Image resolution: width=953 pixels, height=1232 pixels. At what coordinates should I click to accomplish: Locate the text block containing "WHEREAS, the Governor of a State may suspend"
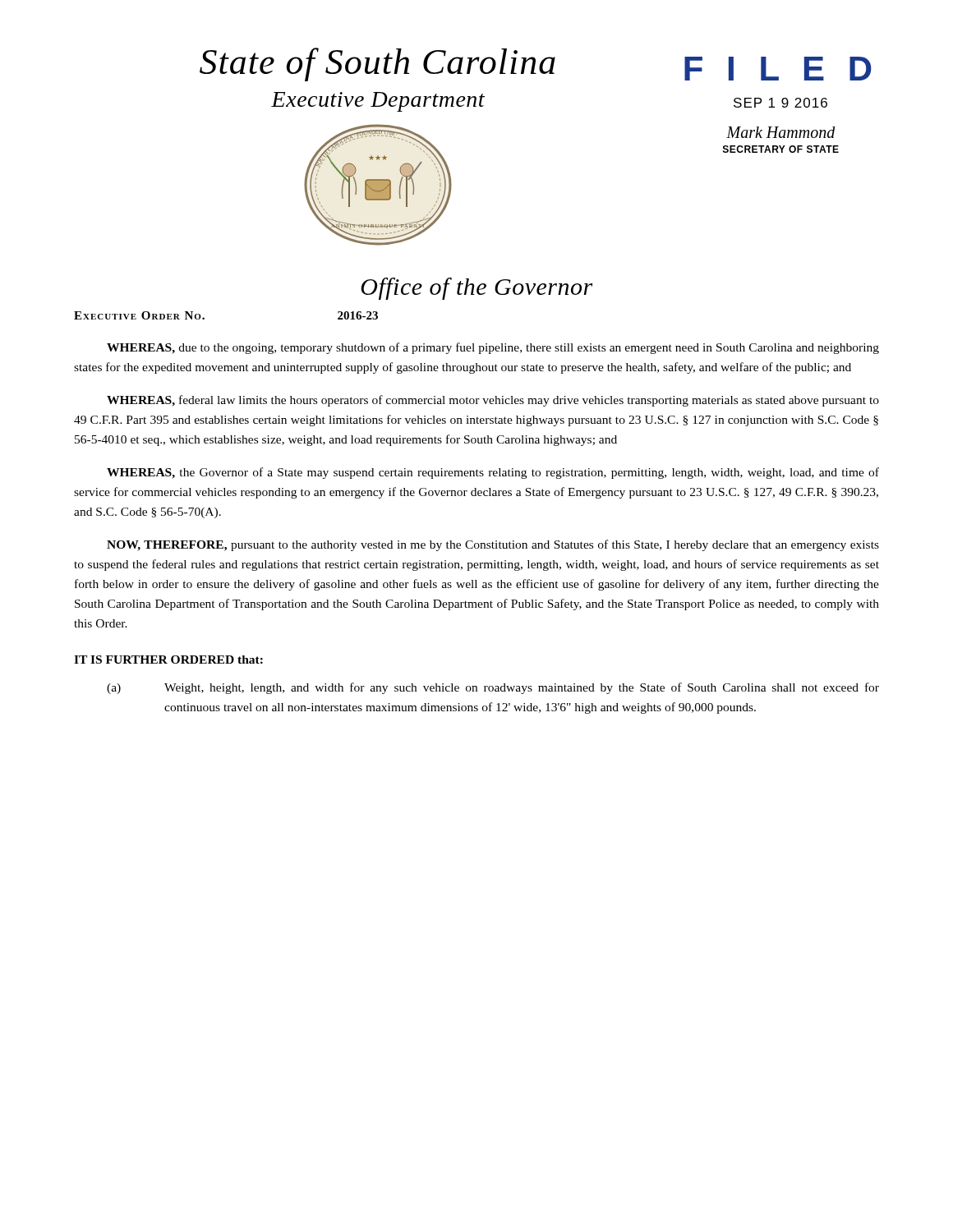476,492
